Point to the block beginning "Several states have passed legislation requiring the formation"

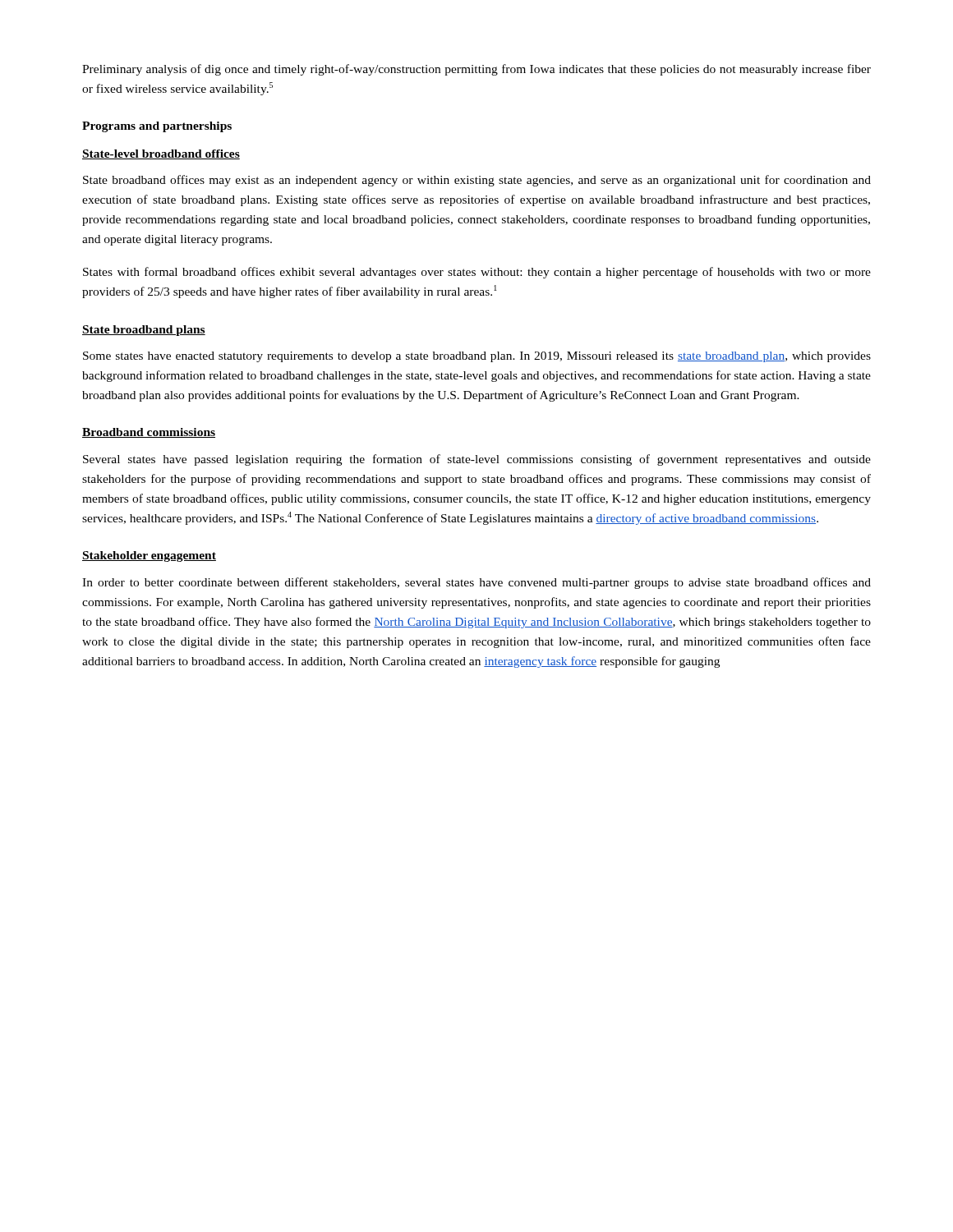point(476,488)
